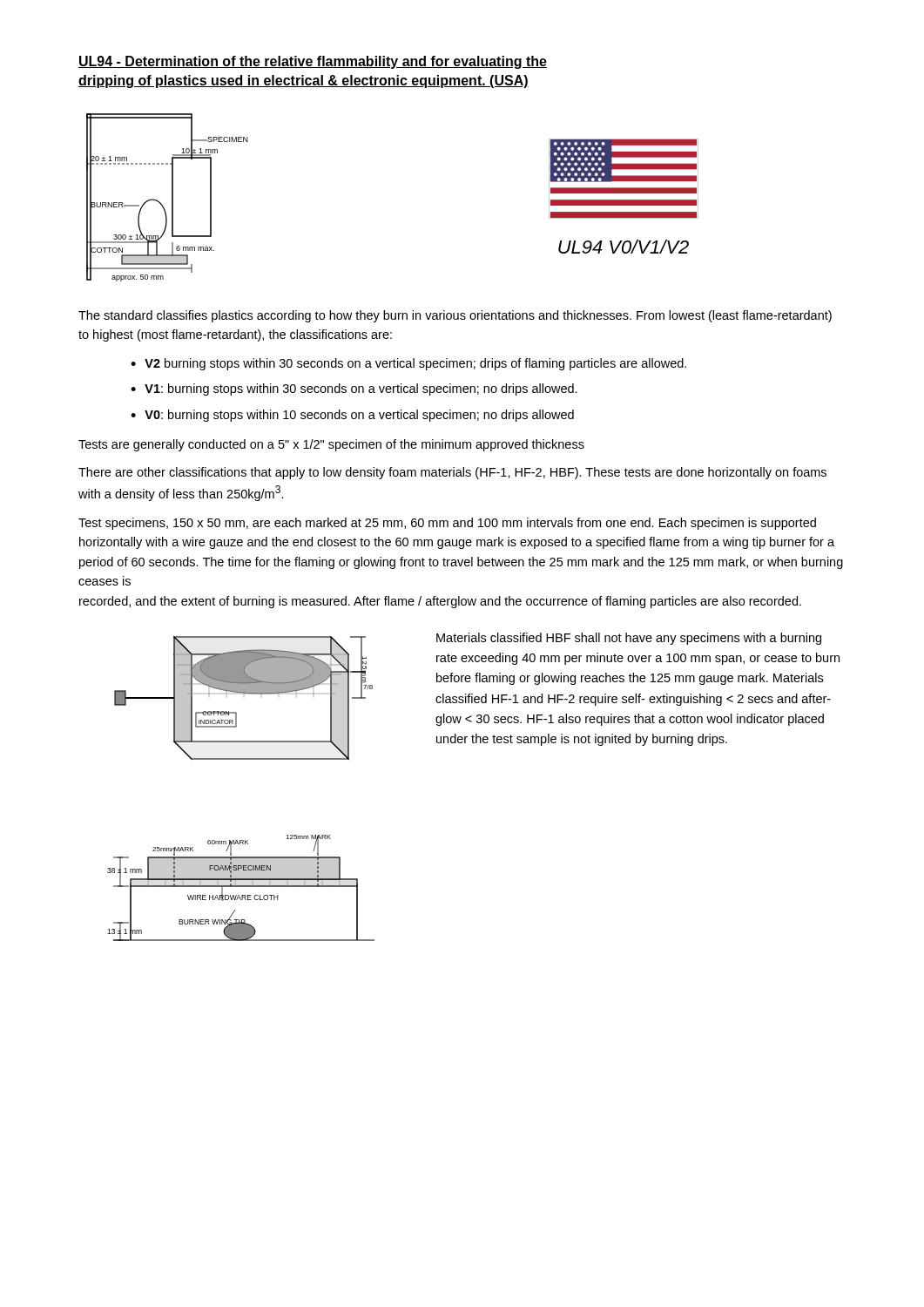The width and height of the screenshot is (924, 1307).
Task: Click on the list item with the text "• V1: burning stops within"
Action: pos(354,390)
